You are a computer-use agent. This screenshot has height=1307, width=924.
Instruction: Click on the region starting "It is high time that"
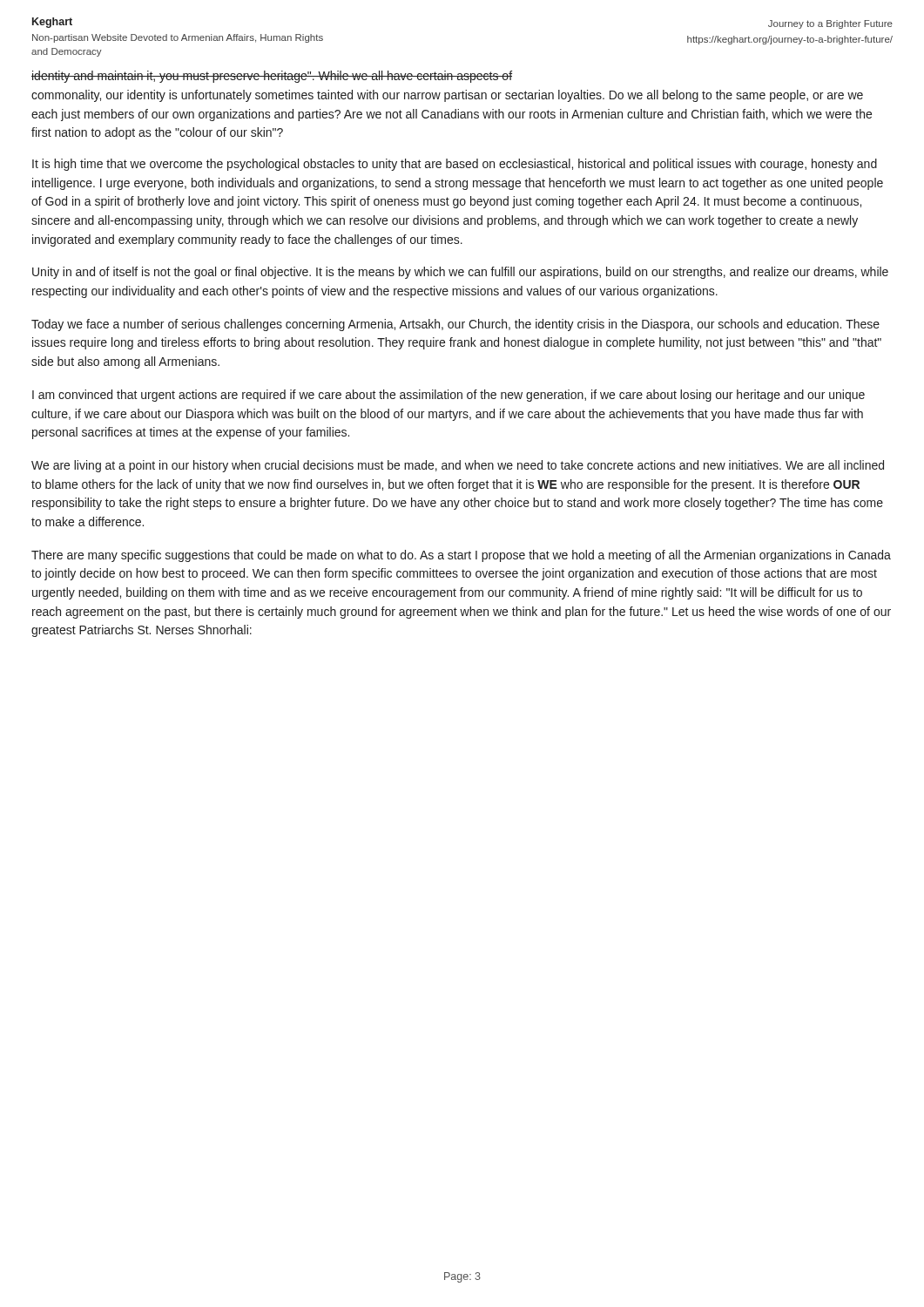point(457,202)
